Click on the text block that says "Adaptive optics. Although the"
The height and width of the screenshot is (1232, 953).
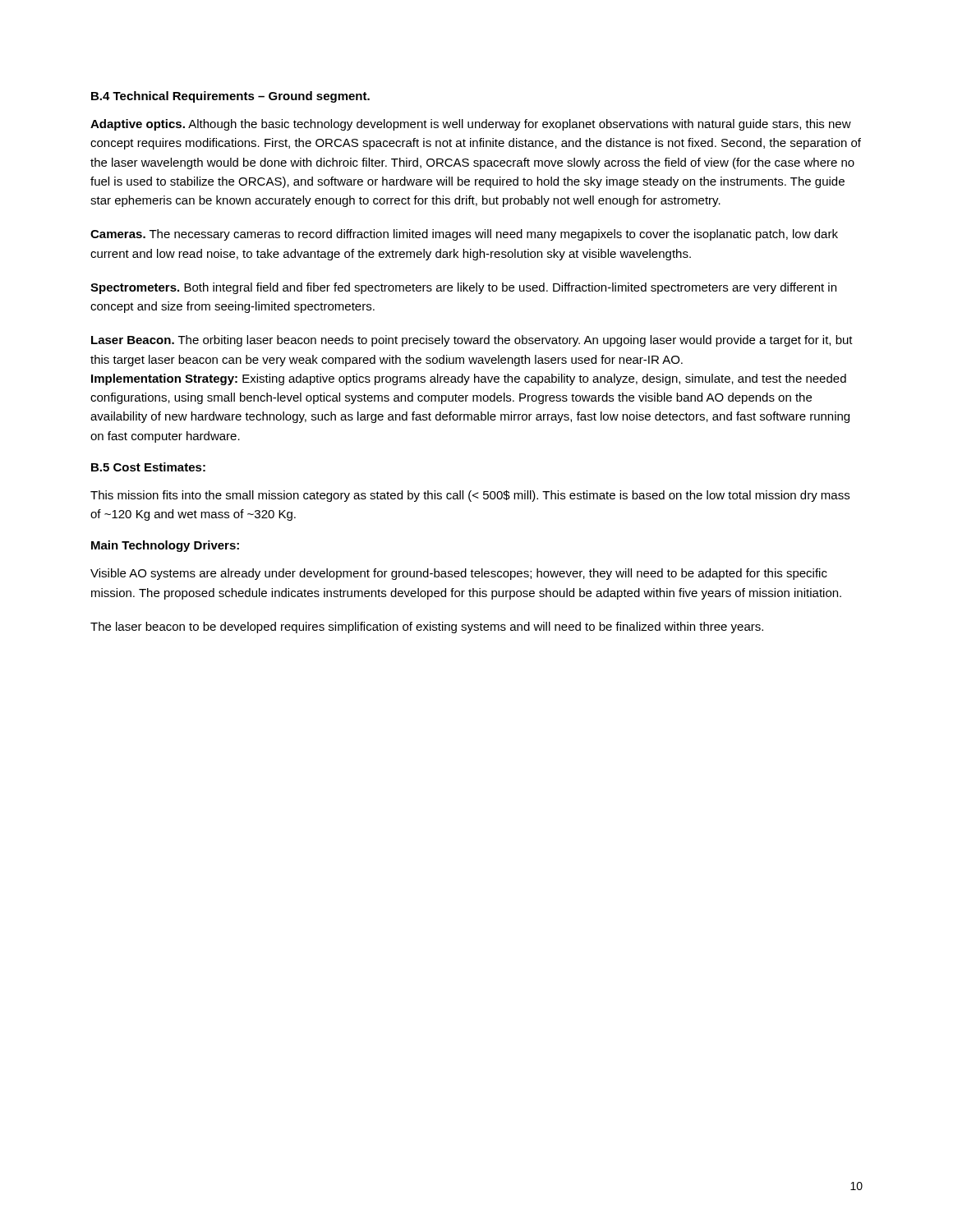tap(476, 162)
